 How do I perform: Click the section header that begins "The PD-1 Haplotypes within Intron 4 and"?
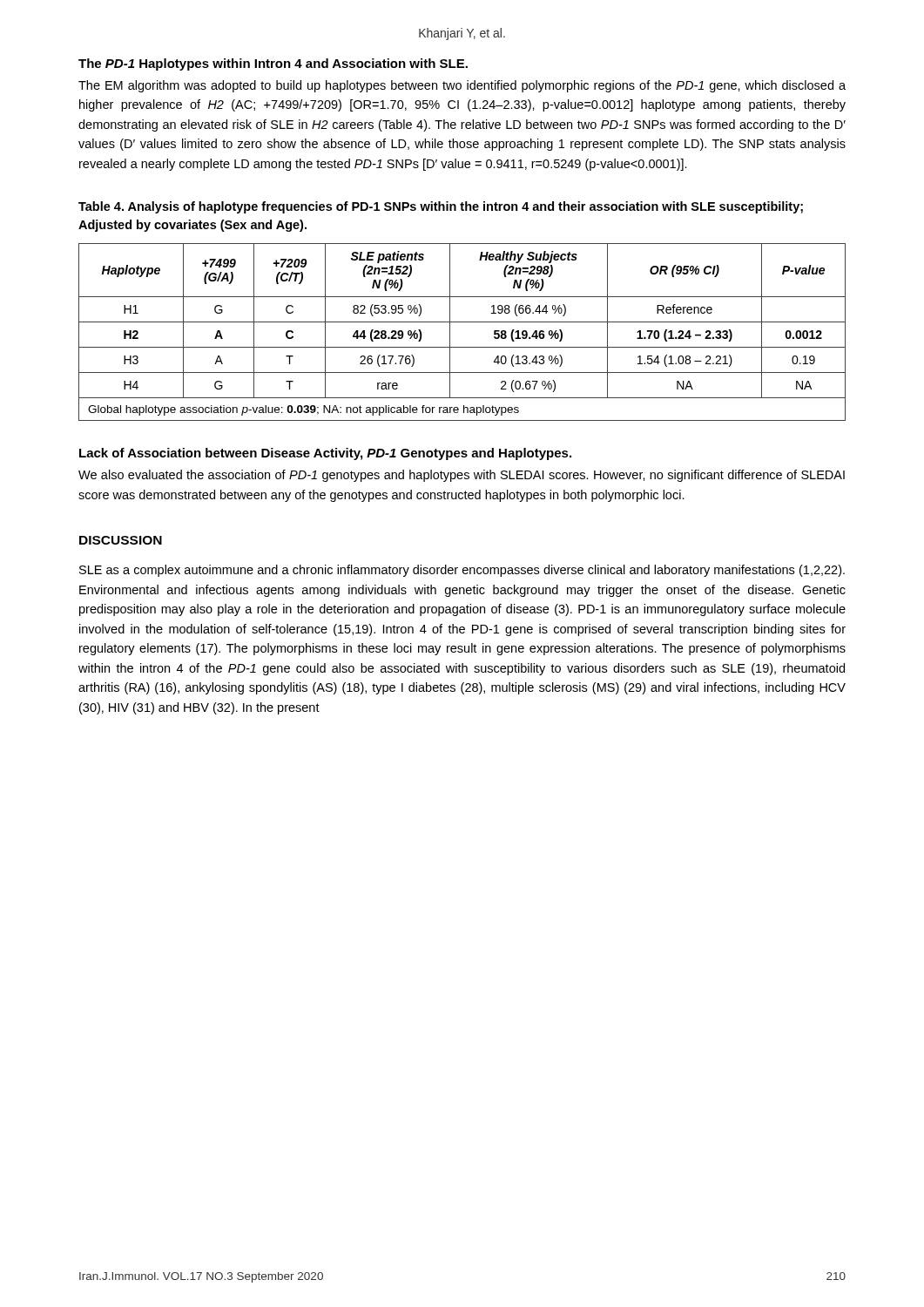[273, 63]
